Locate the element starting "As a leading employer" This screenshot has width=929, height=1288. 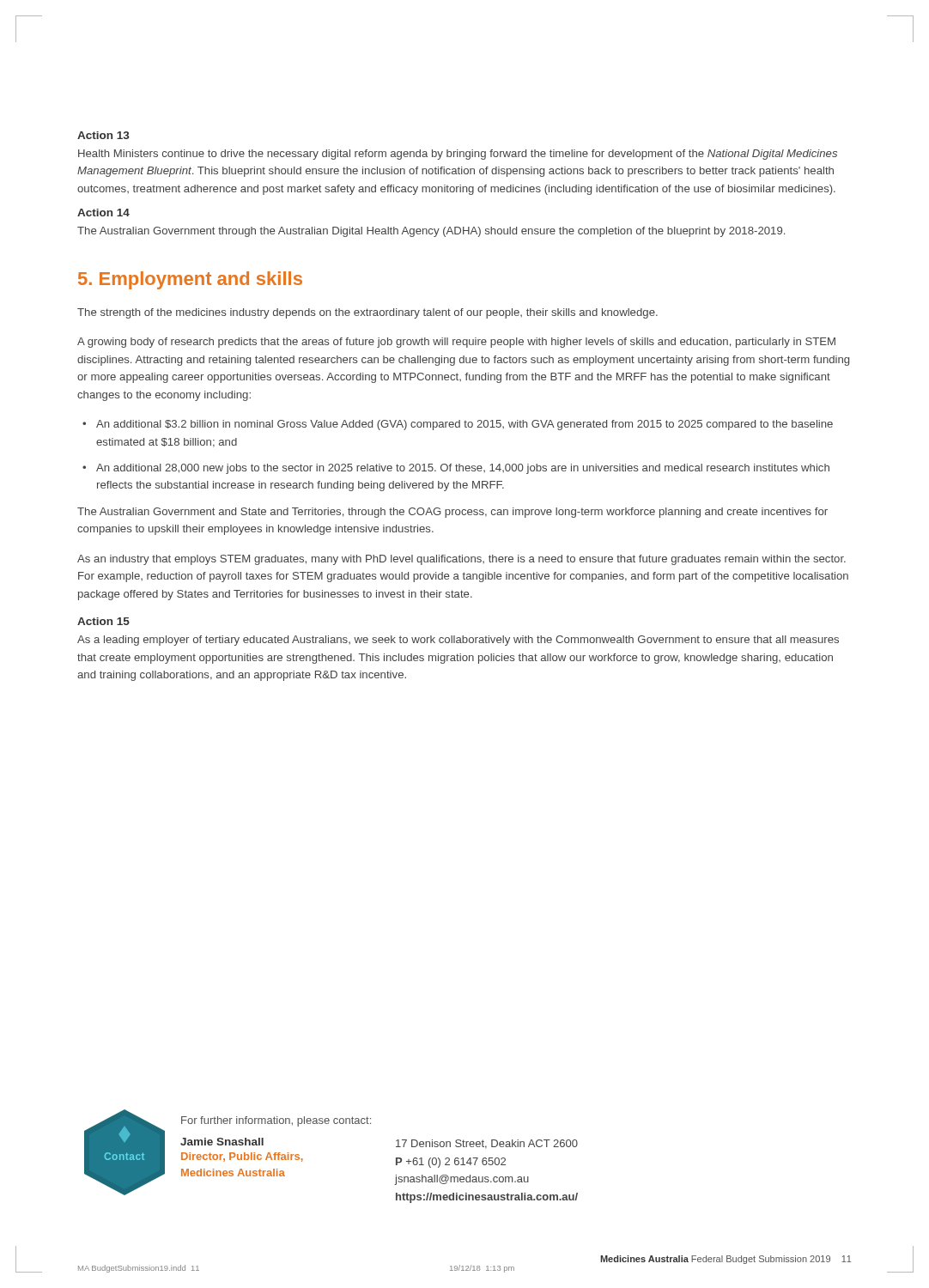click(x=464, y=658)
